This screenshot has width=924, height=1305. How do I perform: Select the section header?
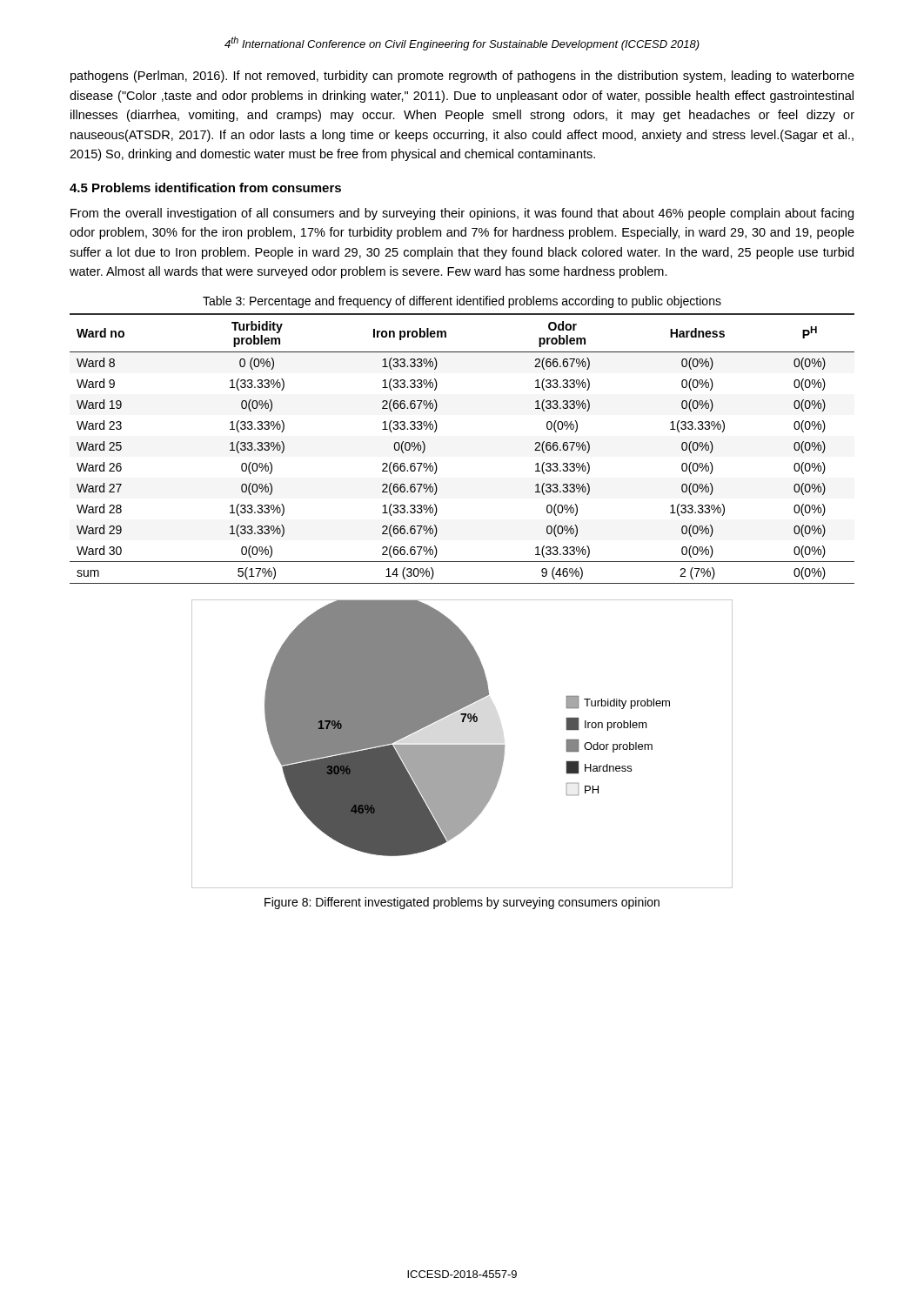[x=206, y=187]
